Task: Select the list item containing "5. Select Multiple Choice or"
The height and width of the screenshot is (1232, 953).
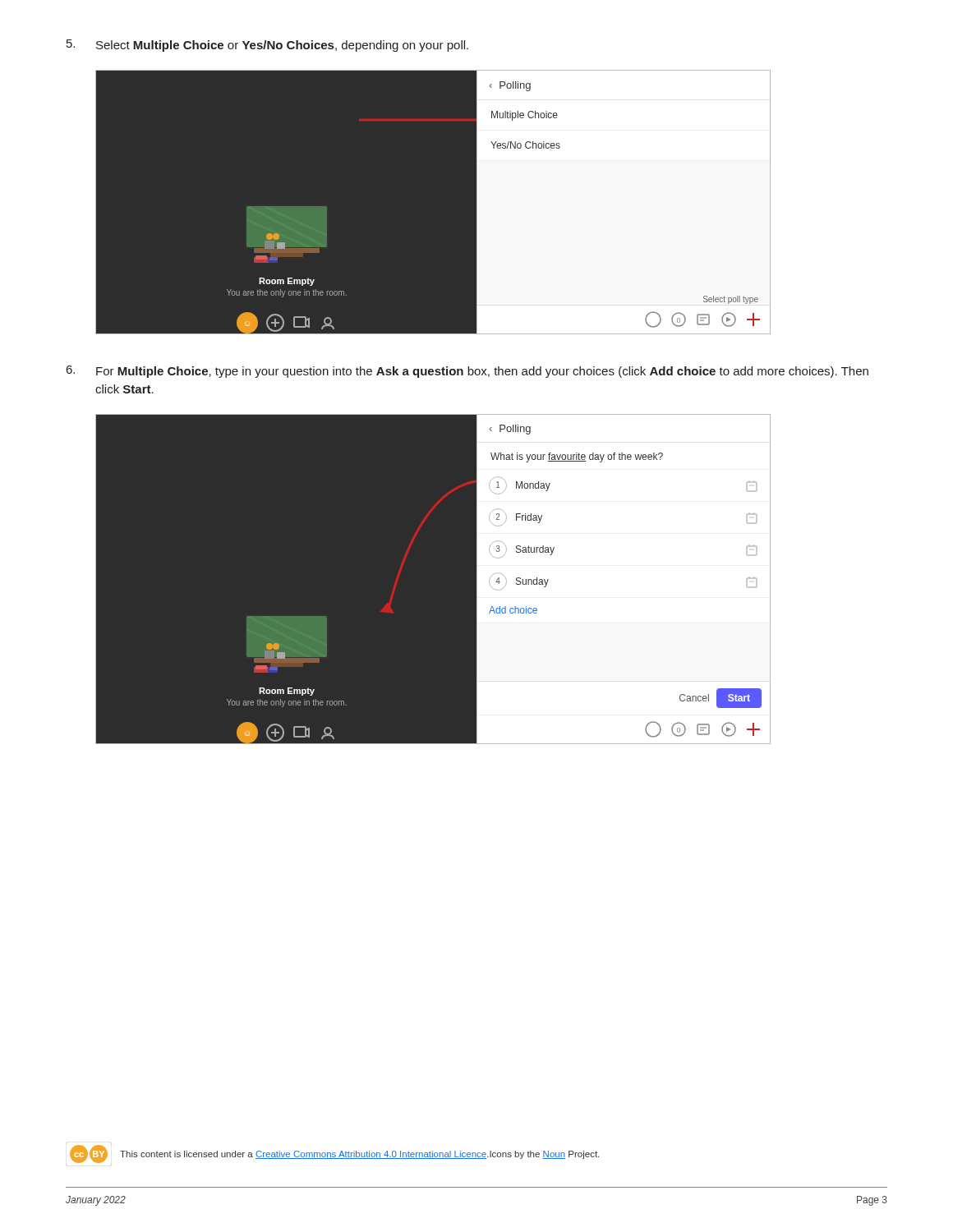Action: (x=268, y=45)
